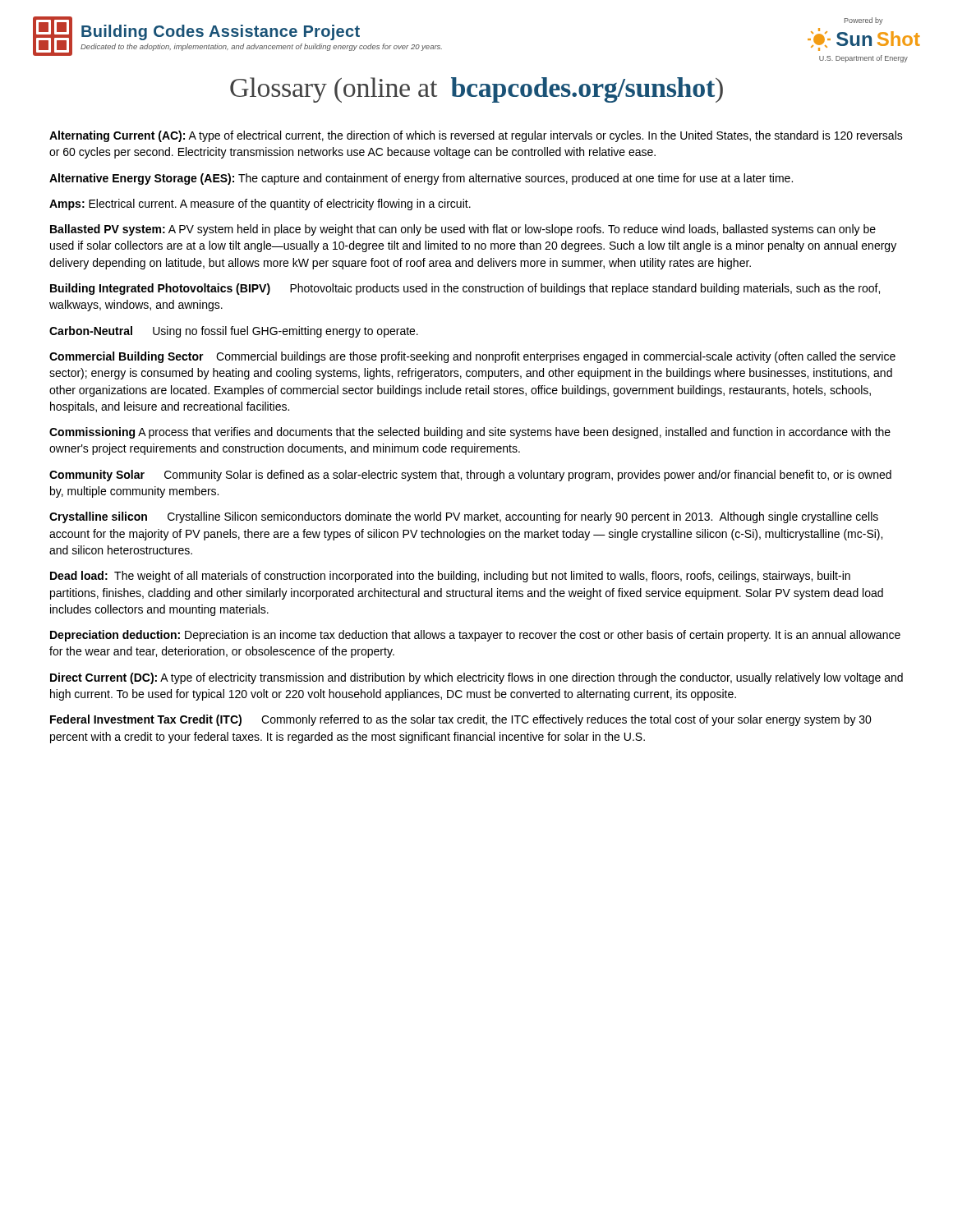Click the passage that begins "Direct Current (DC): A type of electricity"

[476, 686]
